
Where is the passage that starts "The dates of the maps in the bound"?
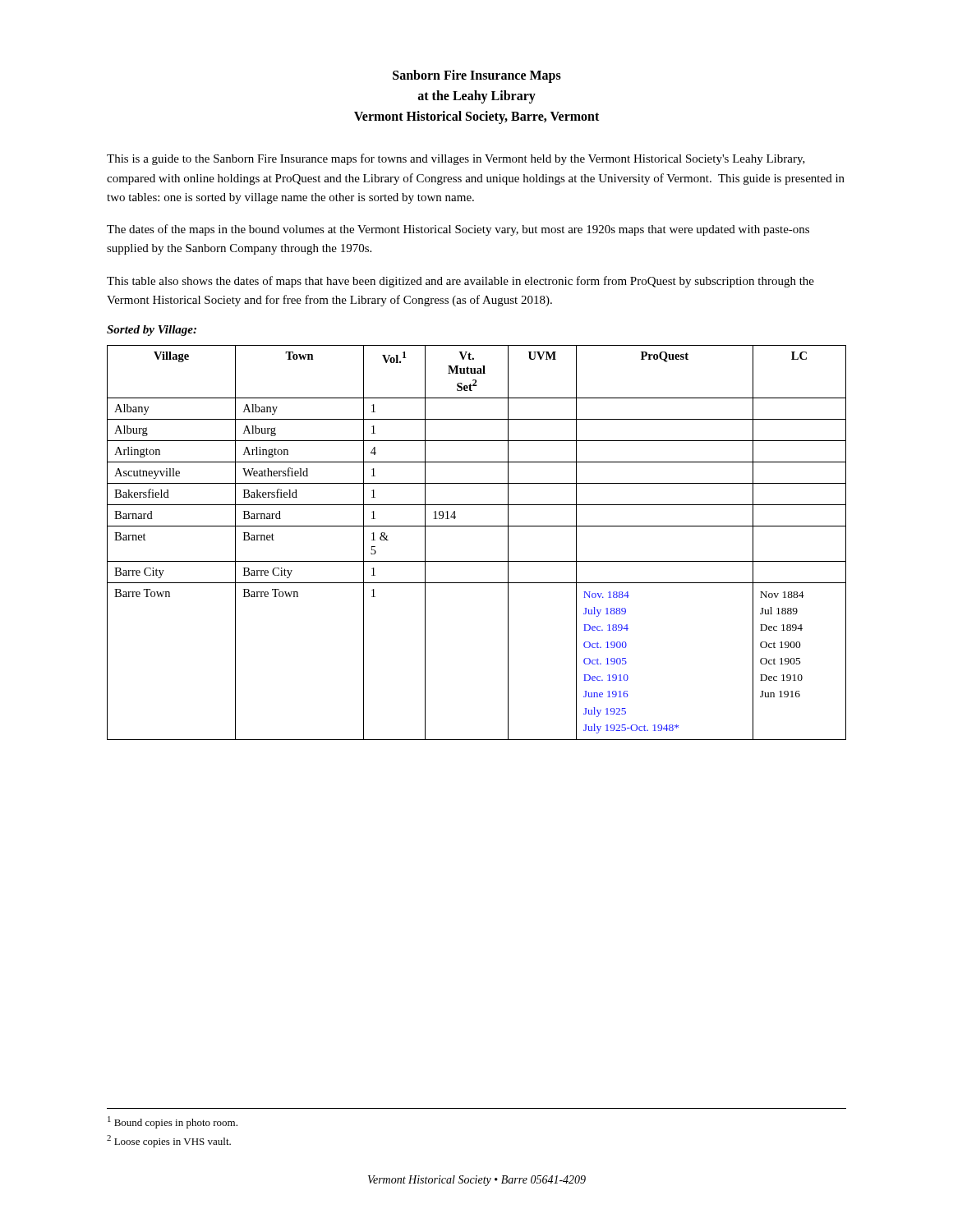pos(458,239)
